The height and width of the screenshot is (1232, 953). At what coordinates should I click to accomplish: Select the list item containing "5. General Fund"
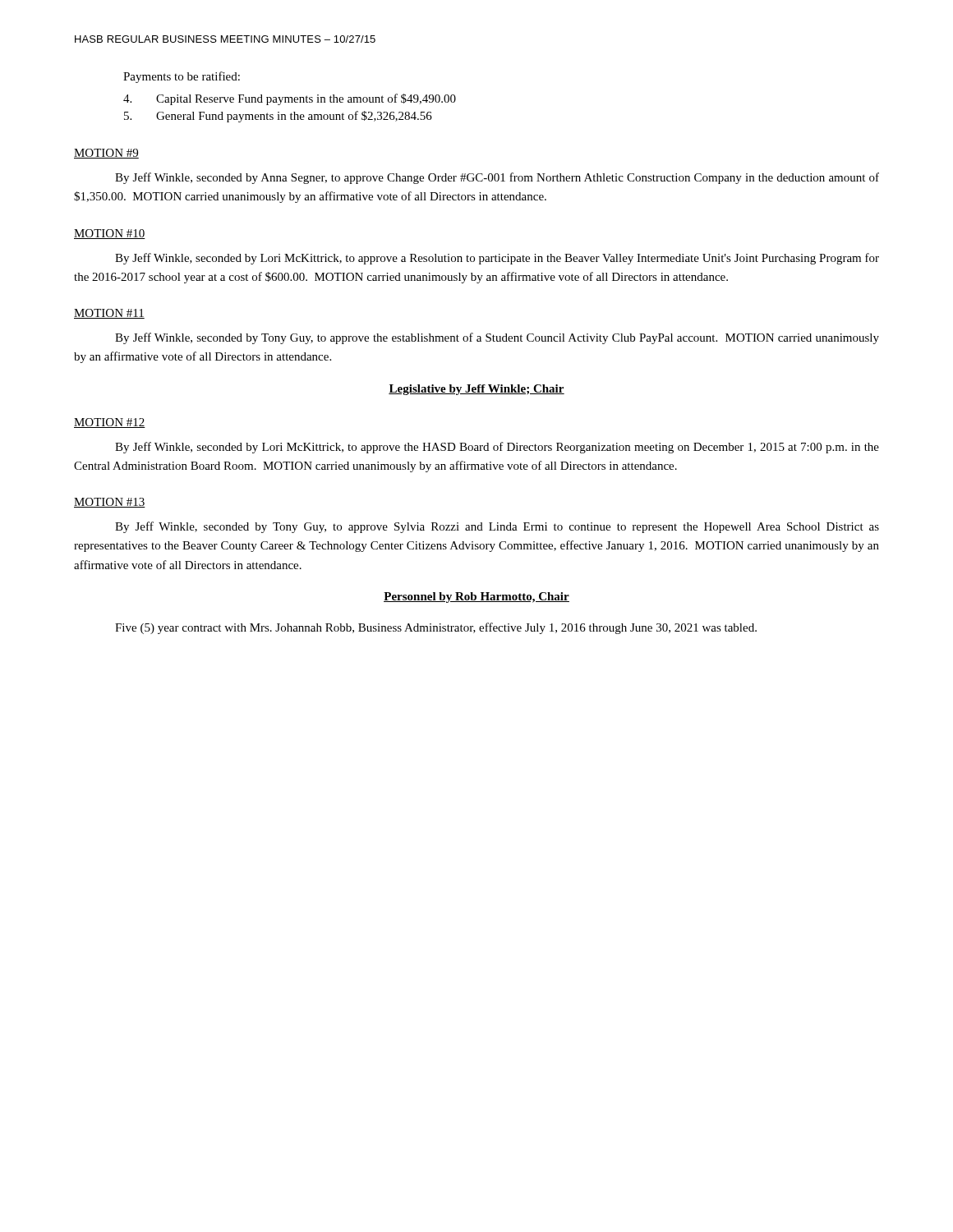(278, 116)
